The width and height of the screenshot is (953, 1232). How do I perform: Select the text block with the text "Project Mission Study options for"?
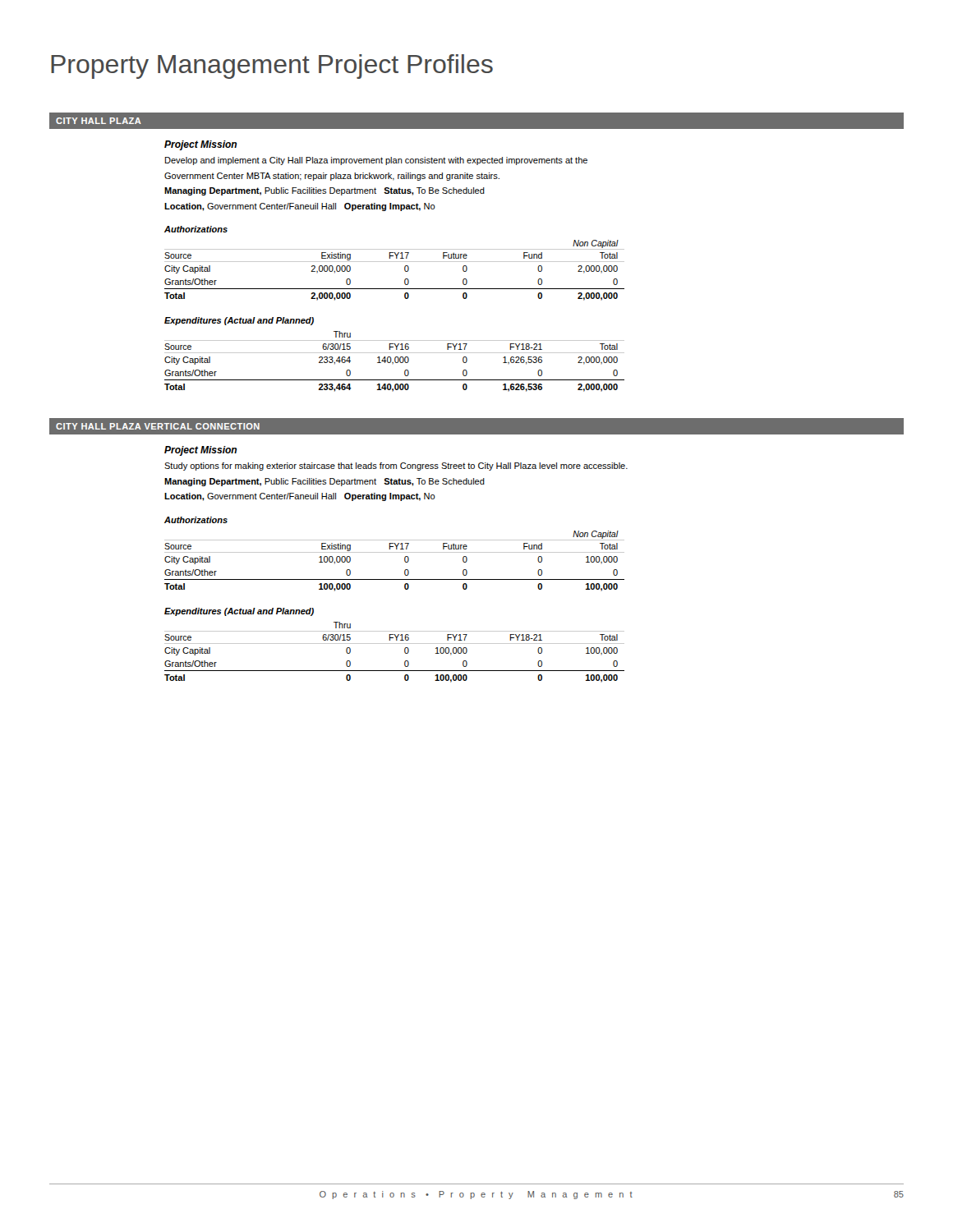click(x=534, y=474)
